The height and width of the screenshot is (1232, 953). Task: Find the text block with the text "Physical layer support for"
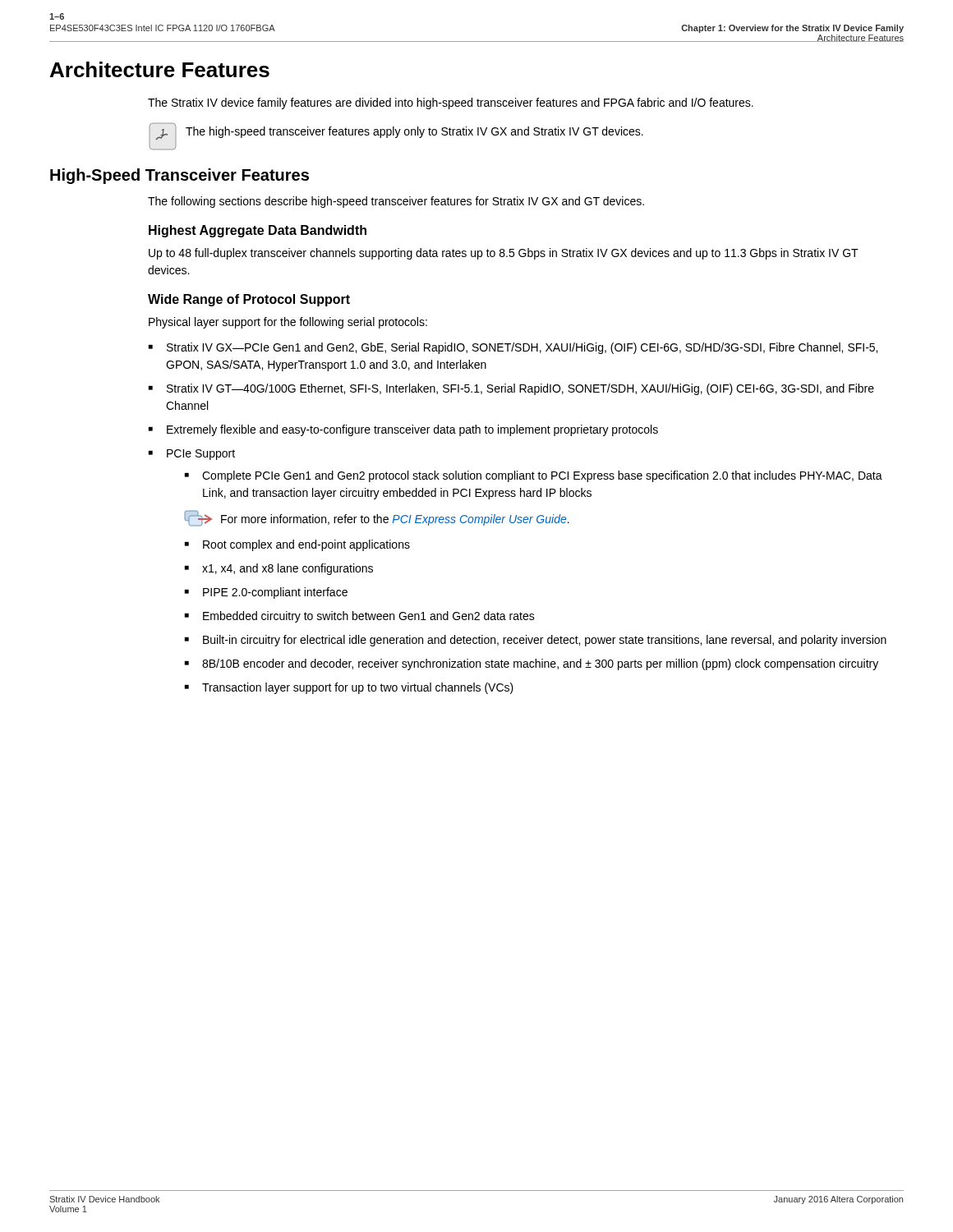tap(288, 323)
